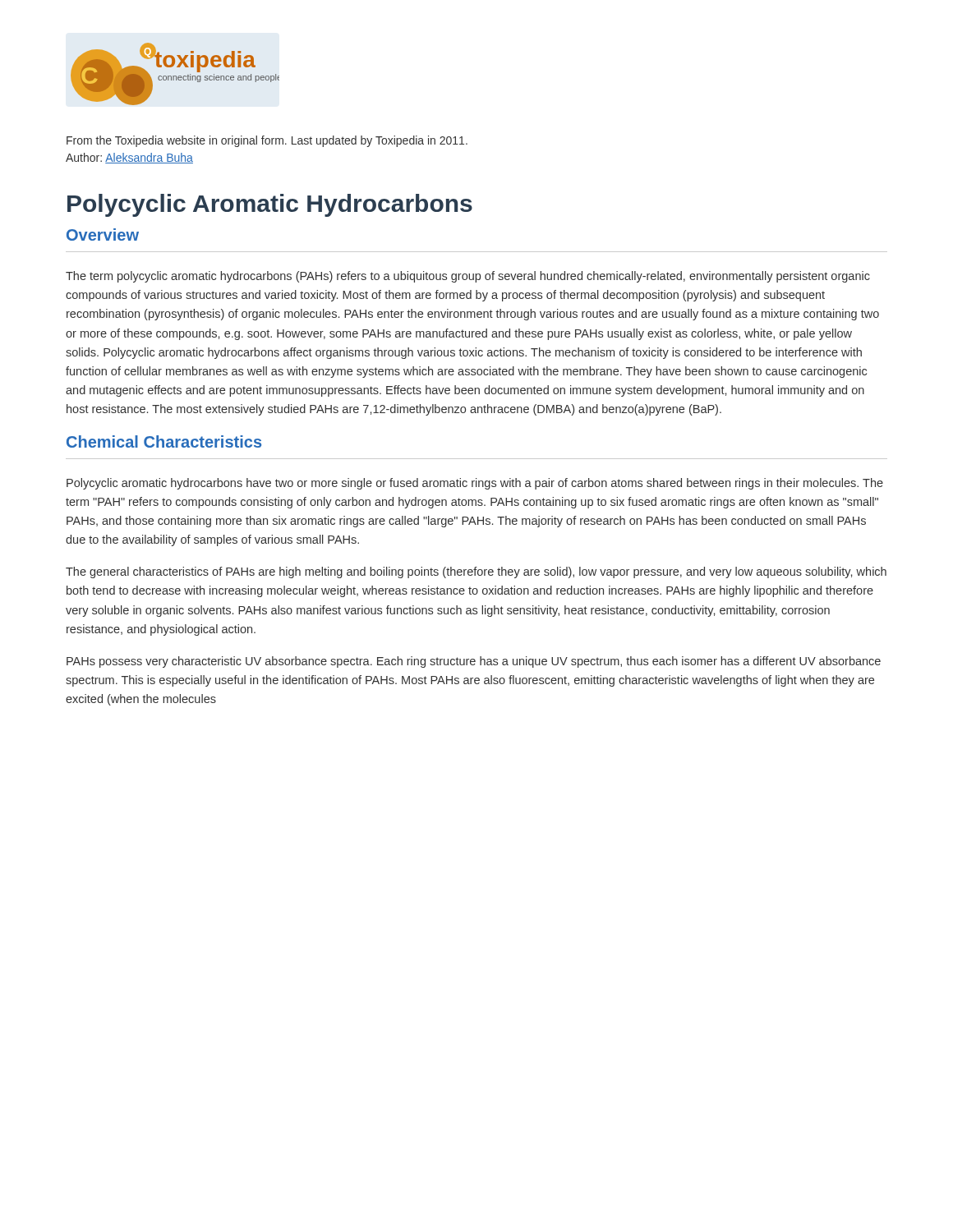Where does it say "Polycyclic Aromatic Hydrocarbons"?
Image resolution: width=953 pixels, height=1232 pixels.
[269, 203]
